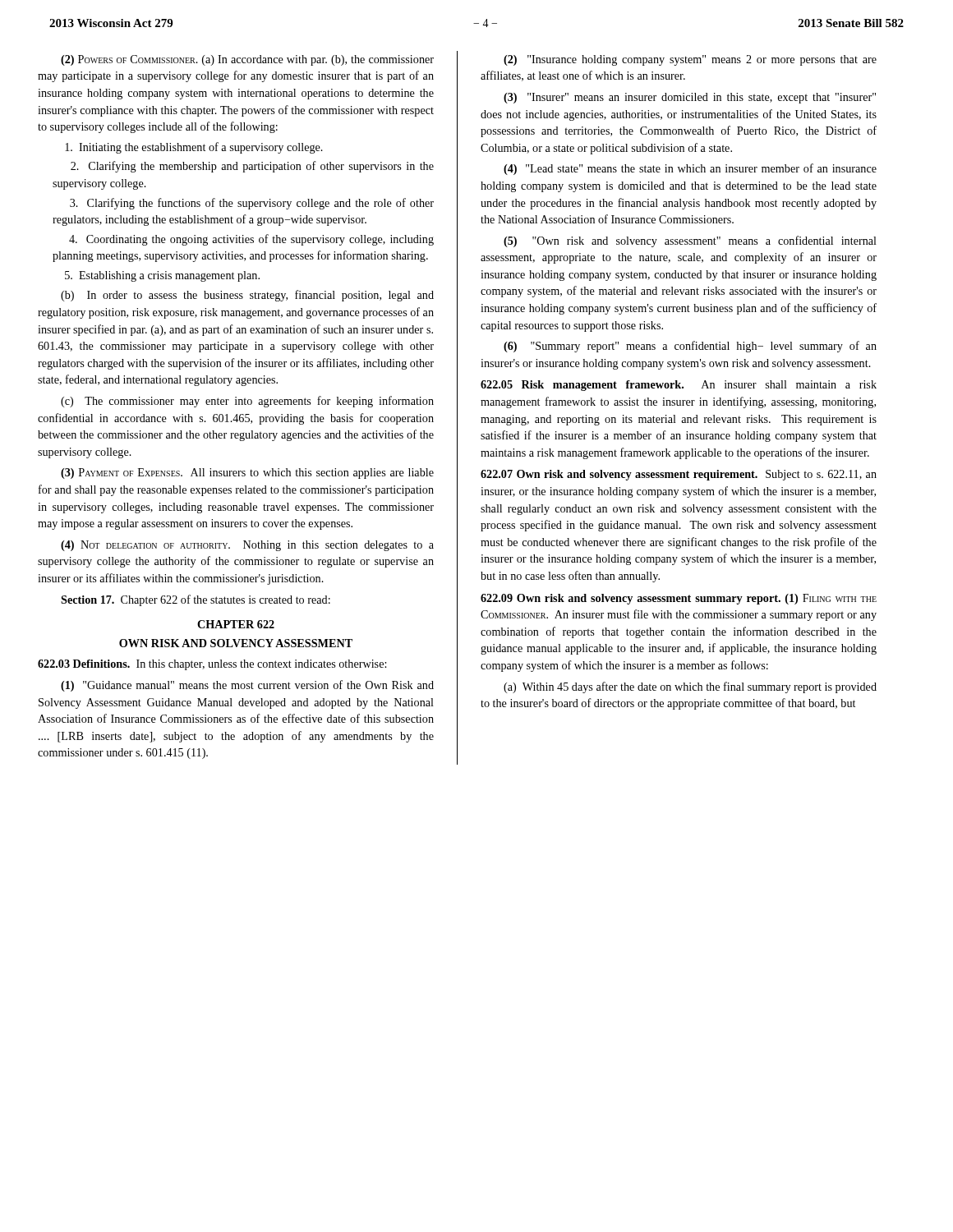The height and width of the screenshot is (1232, 953).
Task: Click the passage that begins "(2) "Insurance holding company"
Action: coord(679,67)
